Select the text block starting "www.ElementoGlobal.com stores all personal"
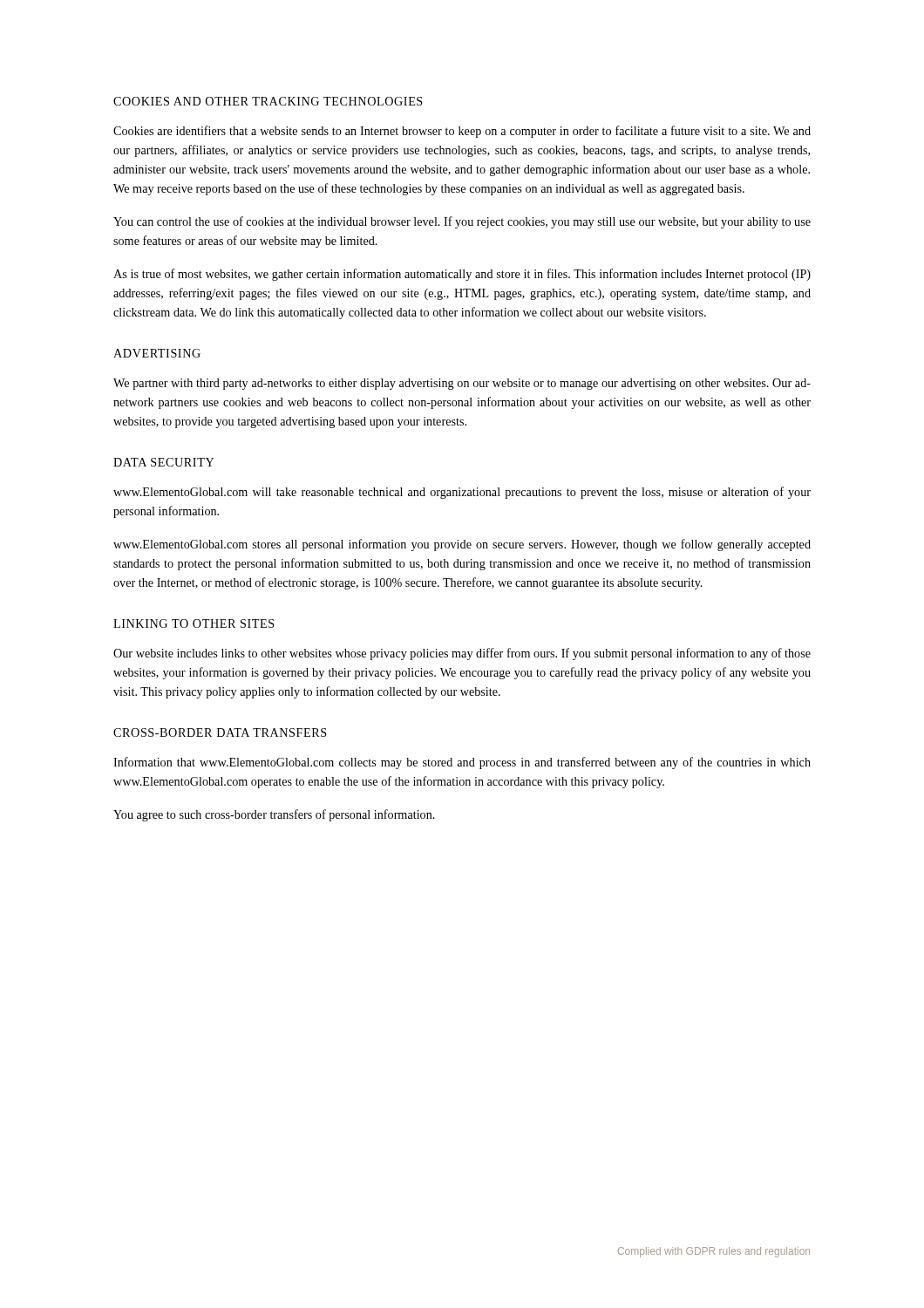 (x=462, y=563)
